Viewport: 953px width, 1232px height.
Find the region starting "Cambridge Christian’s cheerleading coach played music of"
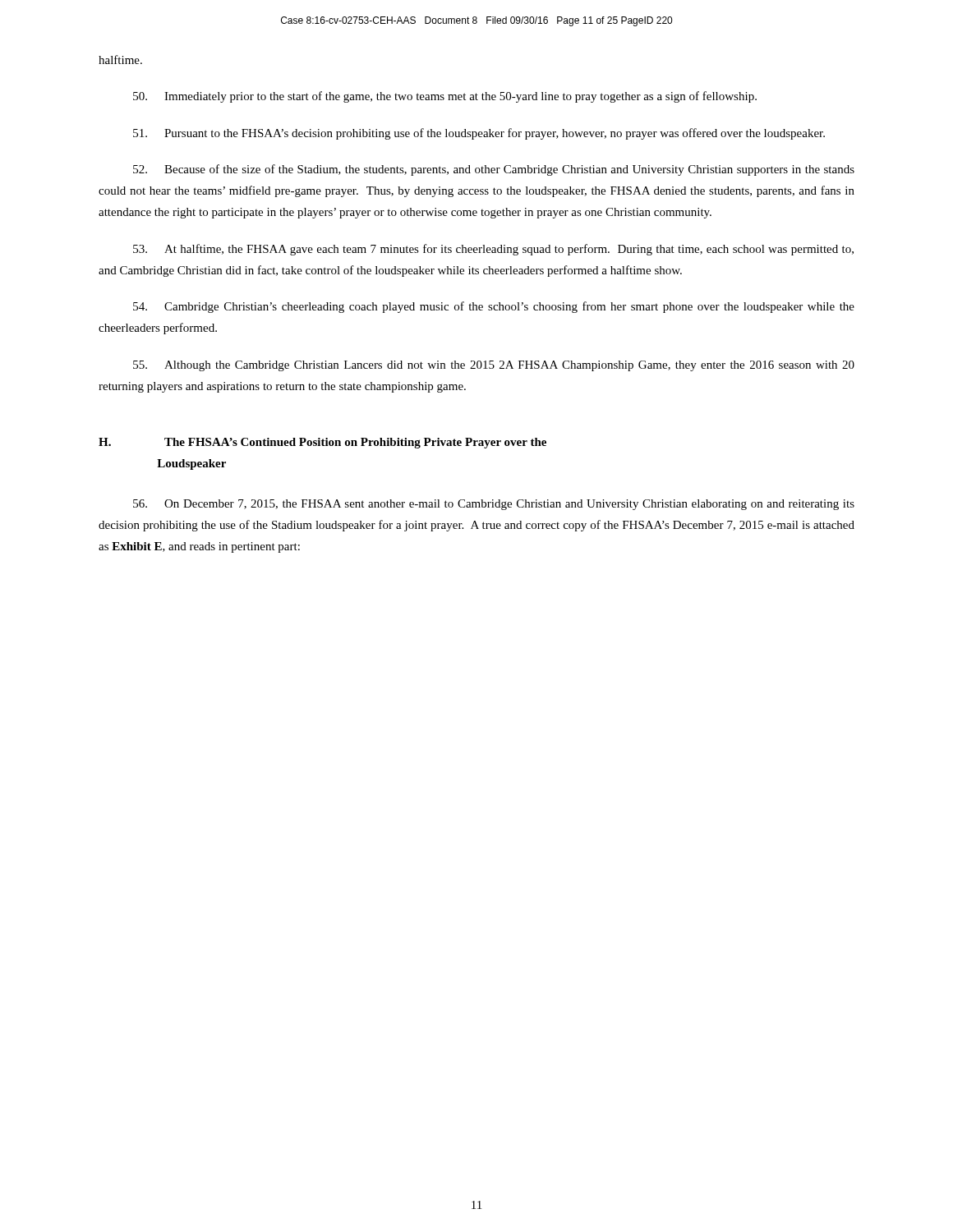tap(476, 315)
